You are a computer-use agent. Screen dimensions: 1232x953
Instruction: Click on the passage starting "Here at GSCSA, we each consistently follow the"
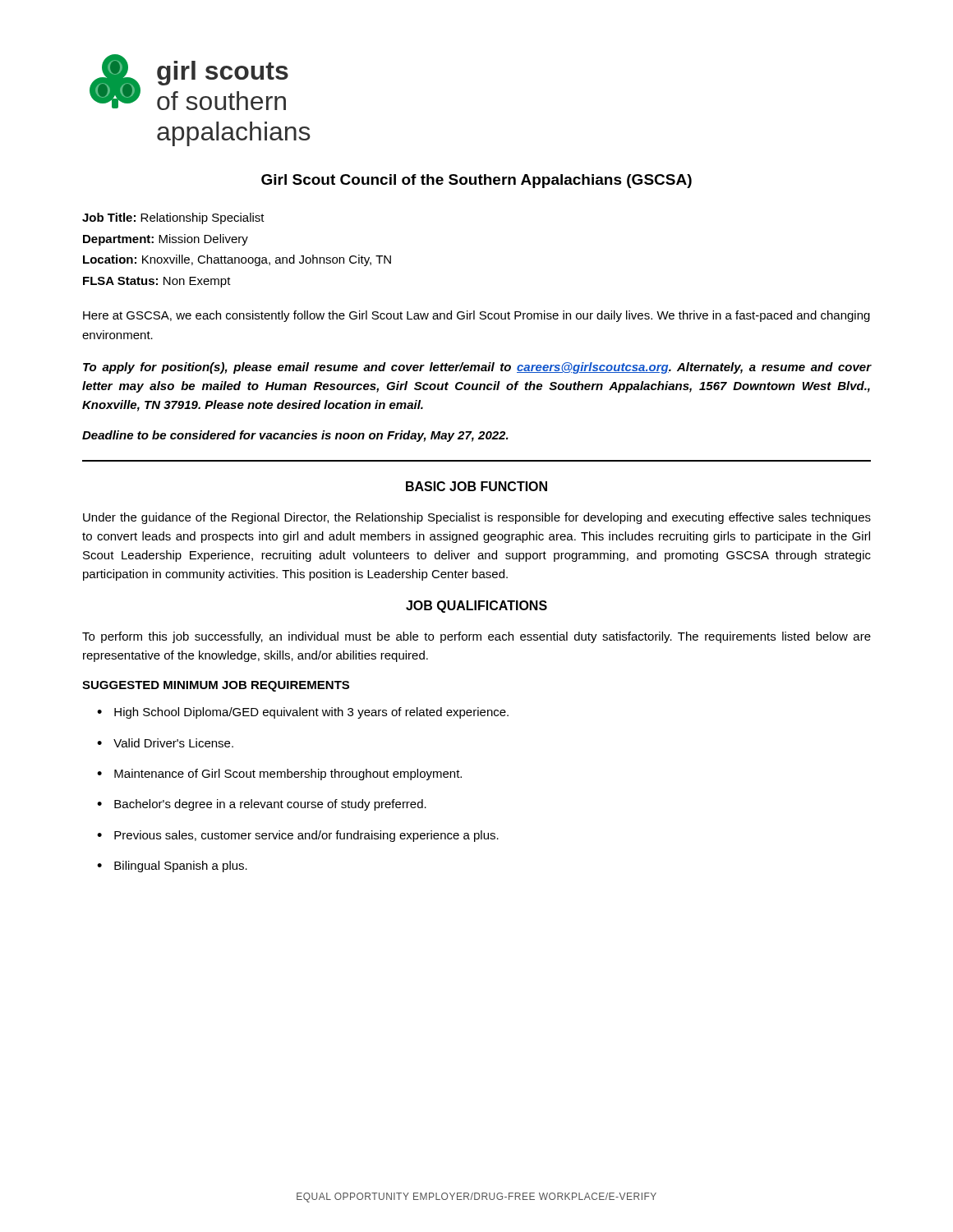pos(476,325)
